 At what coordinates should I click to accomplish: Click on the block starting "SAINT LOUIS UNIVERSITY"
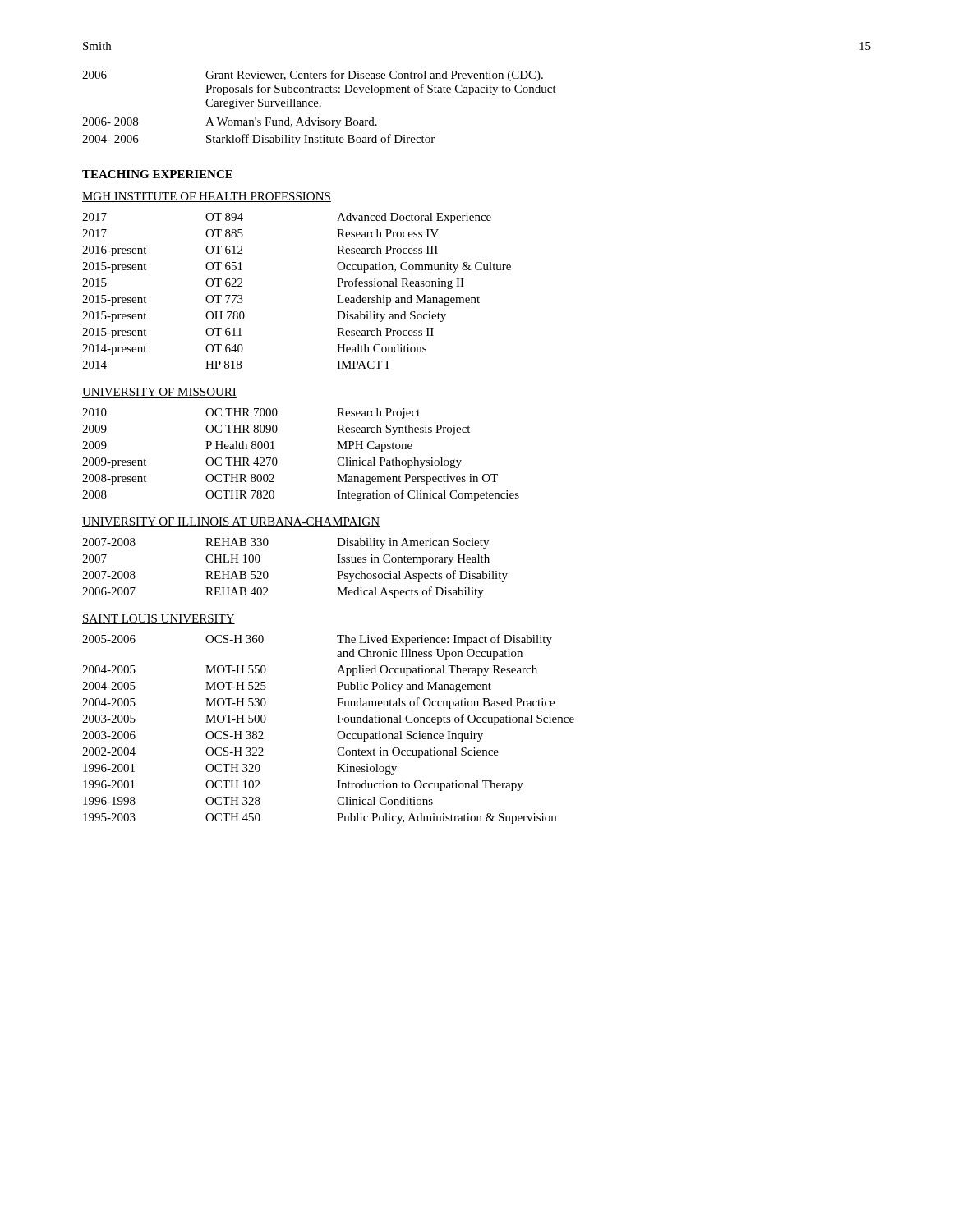click(158, 618)
